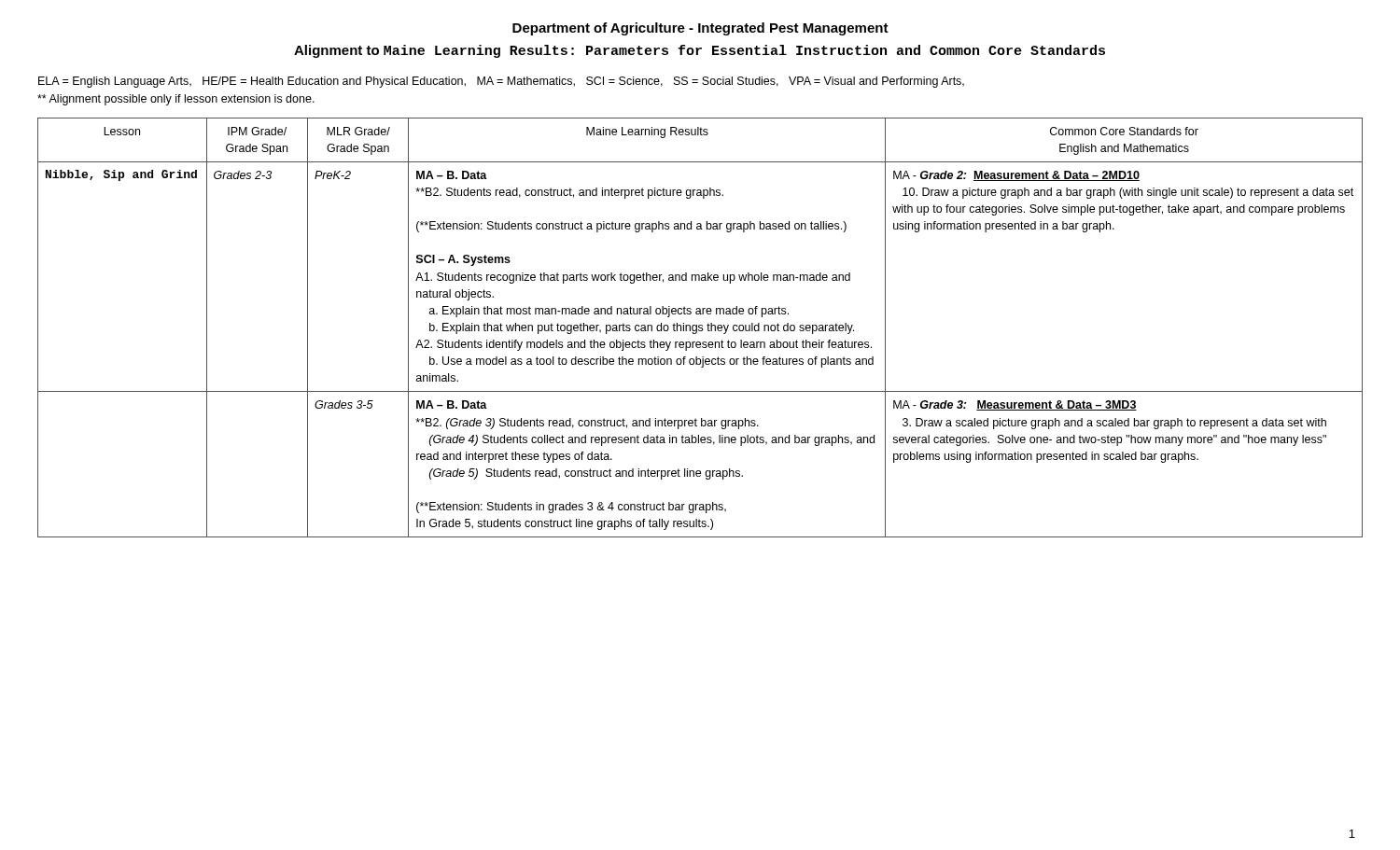Click on the passage starting "Department of Agriculture - Integrated Pest Management"
This screenshot has width=1400, height=850.
coord(700,40)
